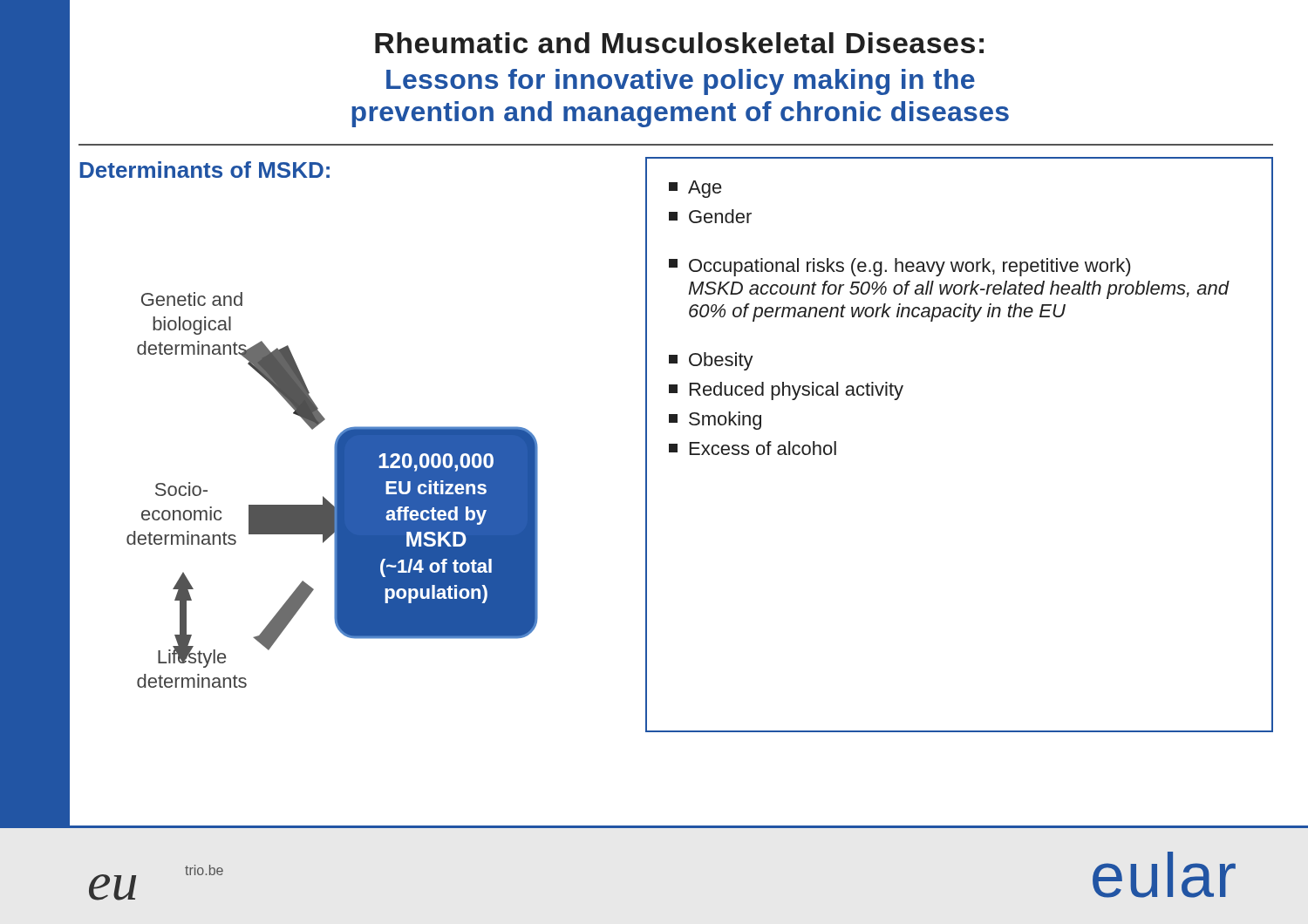The image size is (1308, 924).
Task: Find the list item containing "Reduced physical activity"
Action: [786, 390]
